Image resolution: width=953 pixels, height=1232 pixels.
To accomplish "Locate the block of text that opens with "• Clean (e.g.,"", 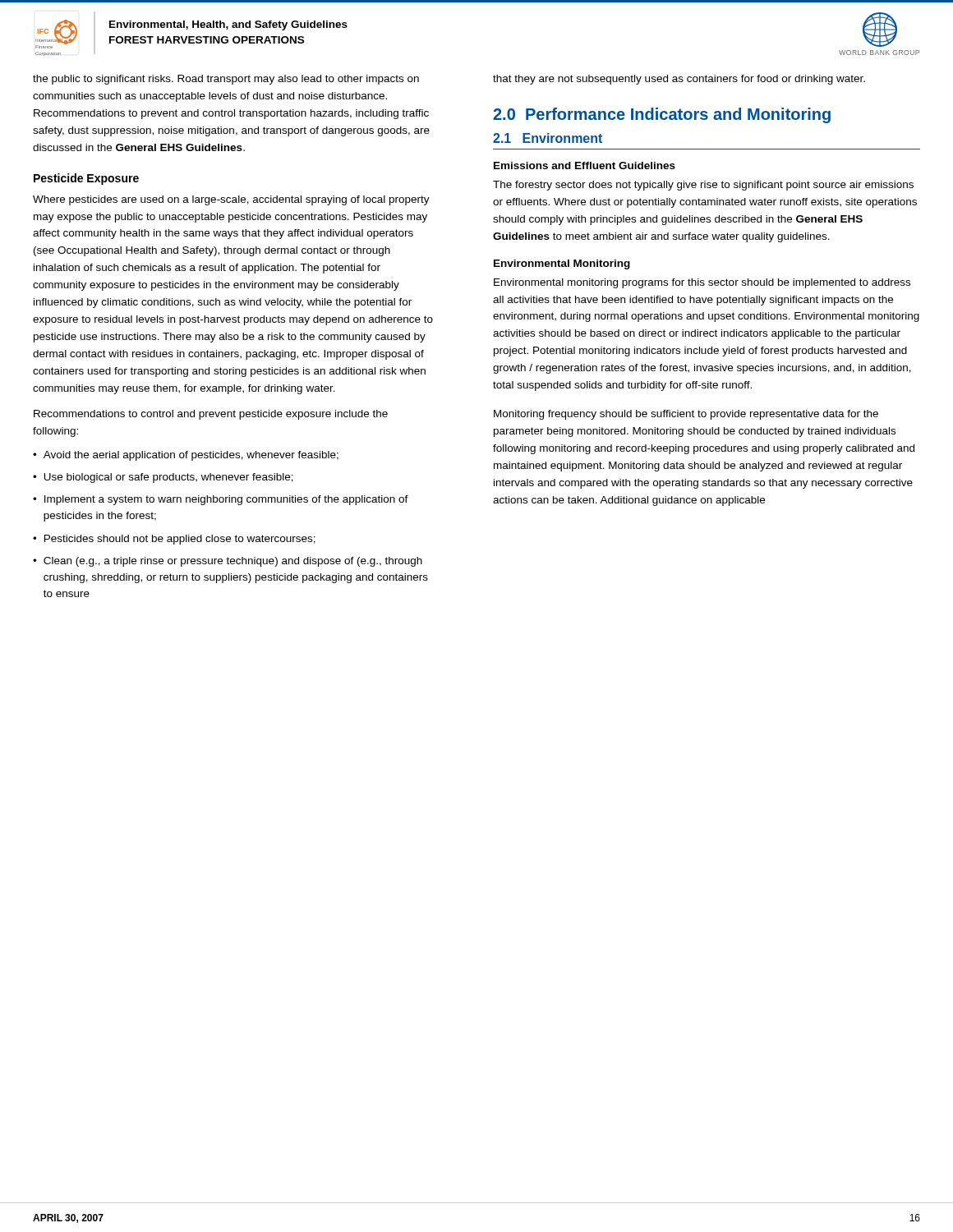I will coord(234,578).
